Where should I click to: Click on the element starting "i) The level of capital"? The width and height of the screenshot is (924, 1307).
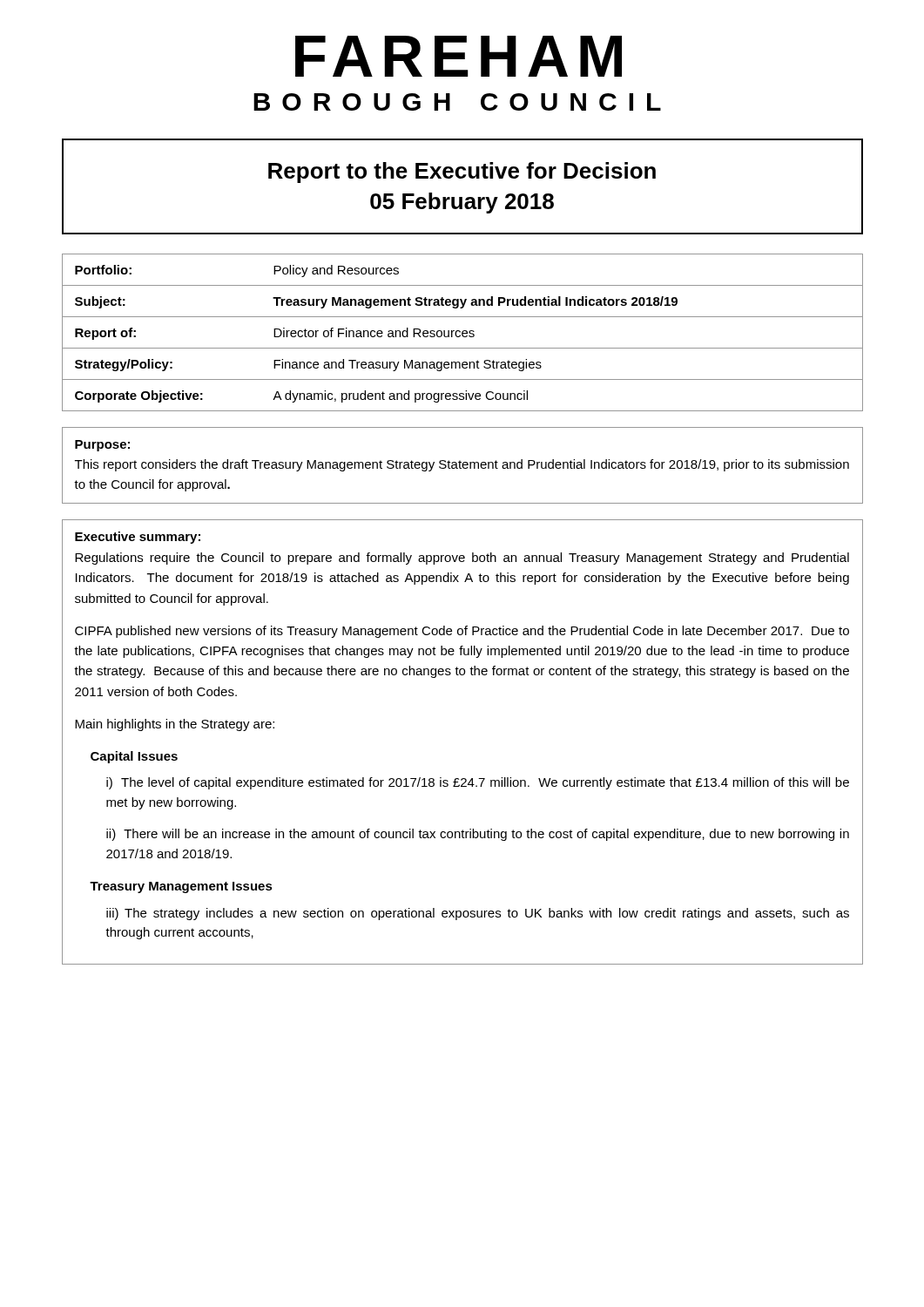pos(478,792)
